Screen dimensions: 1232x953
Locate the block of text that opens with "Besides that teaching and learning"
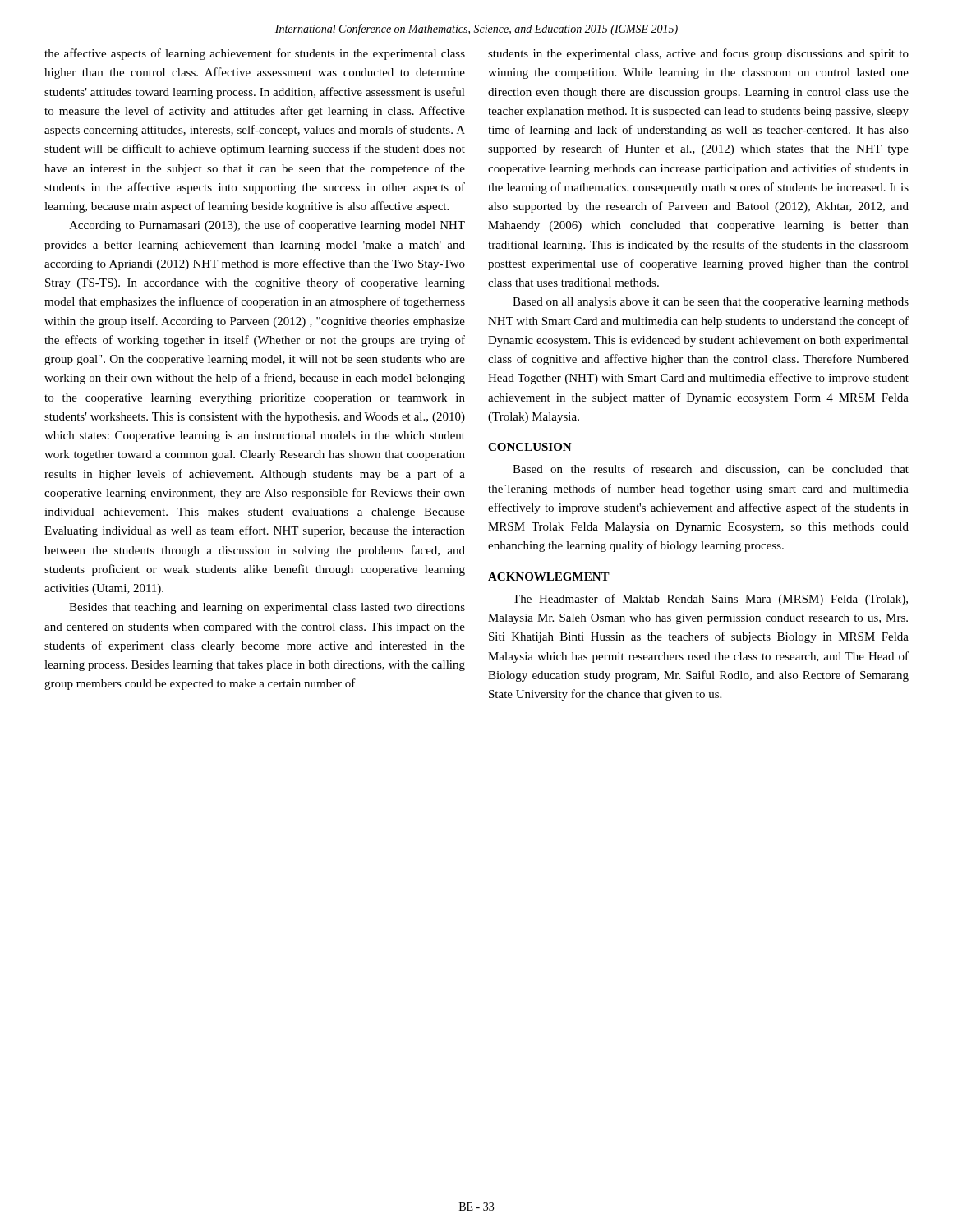[255, 646]
